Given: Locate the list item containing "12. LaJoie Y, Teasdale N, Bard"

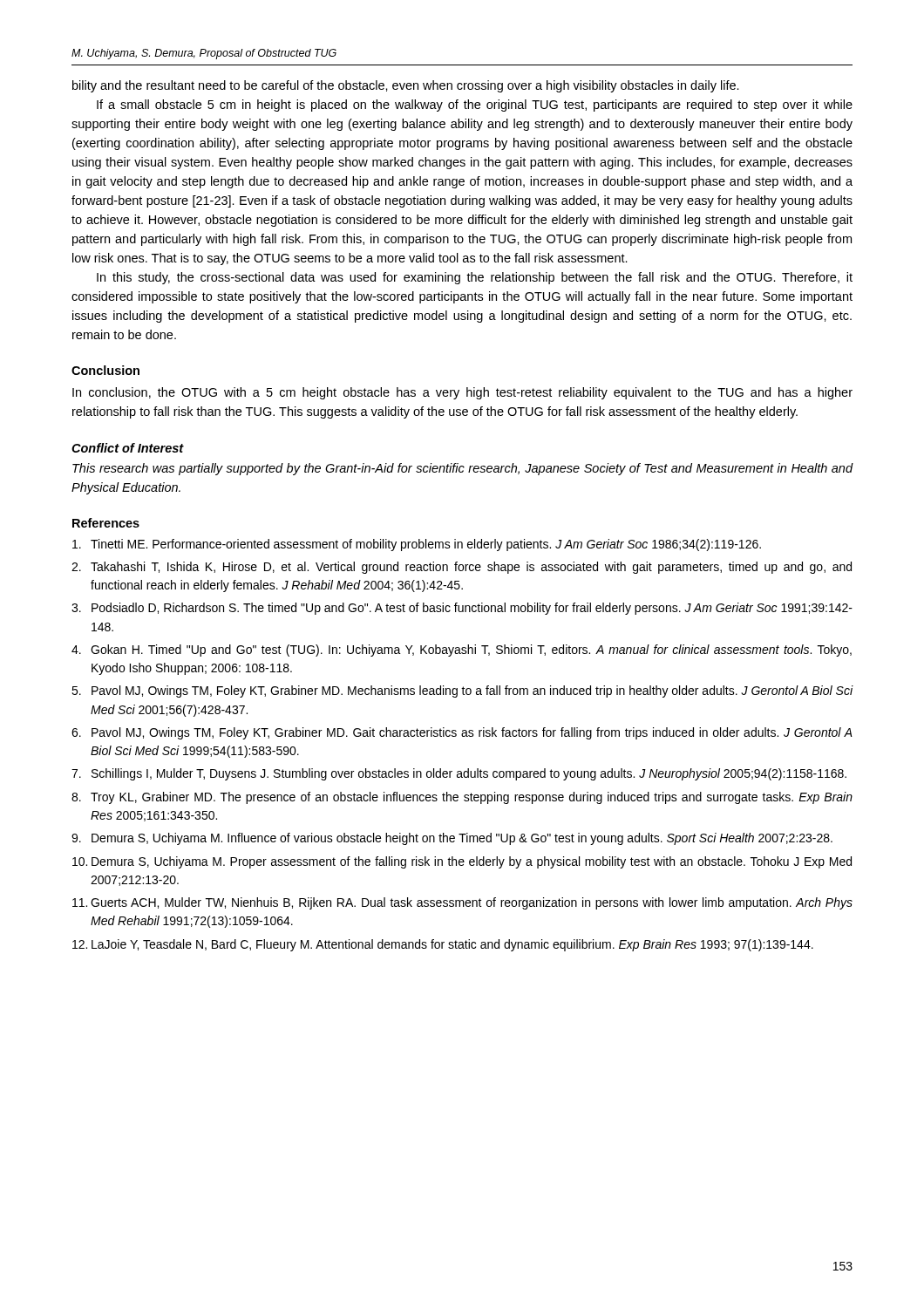Looking at the screenshot, I should click(x=462, y=945).
